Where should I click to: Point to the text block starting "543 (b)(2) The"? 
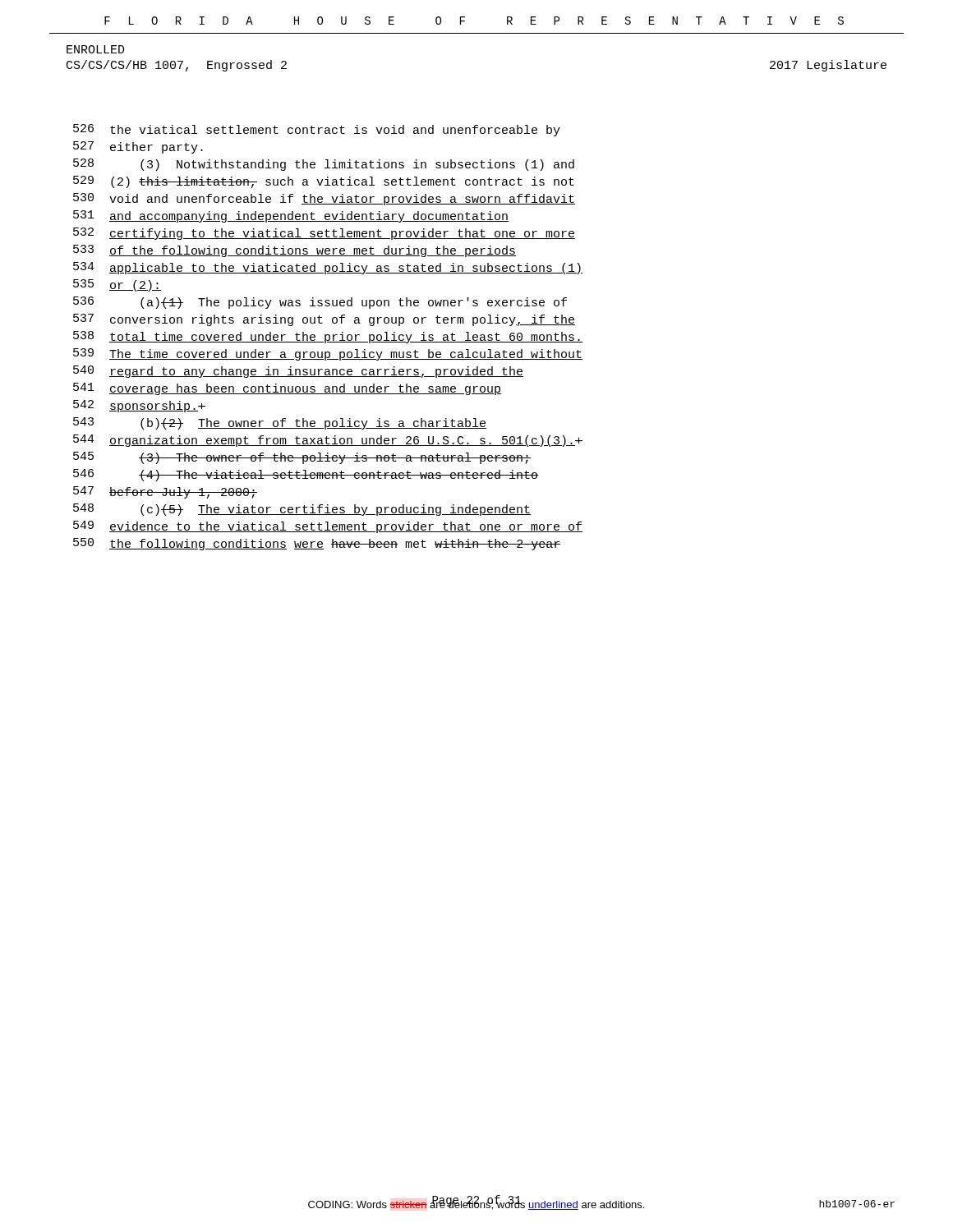(476, 424)
